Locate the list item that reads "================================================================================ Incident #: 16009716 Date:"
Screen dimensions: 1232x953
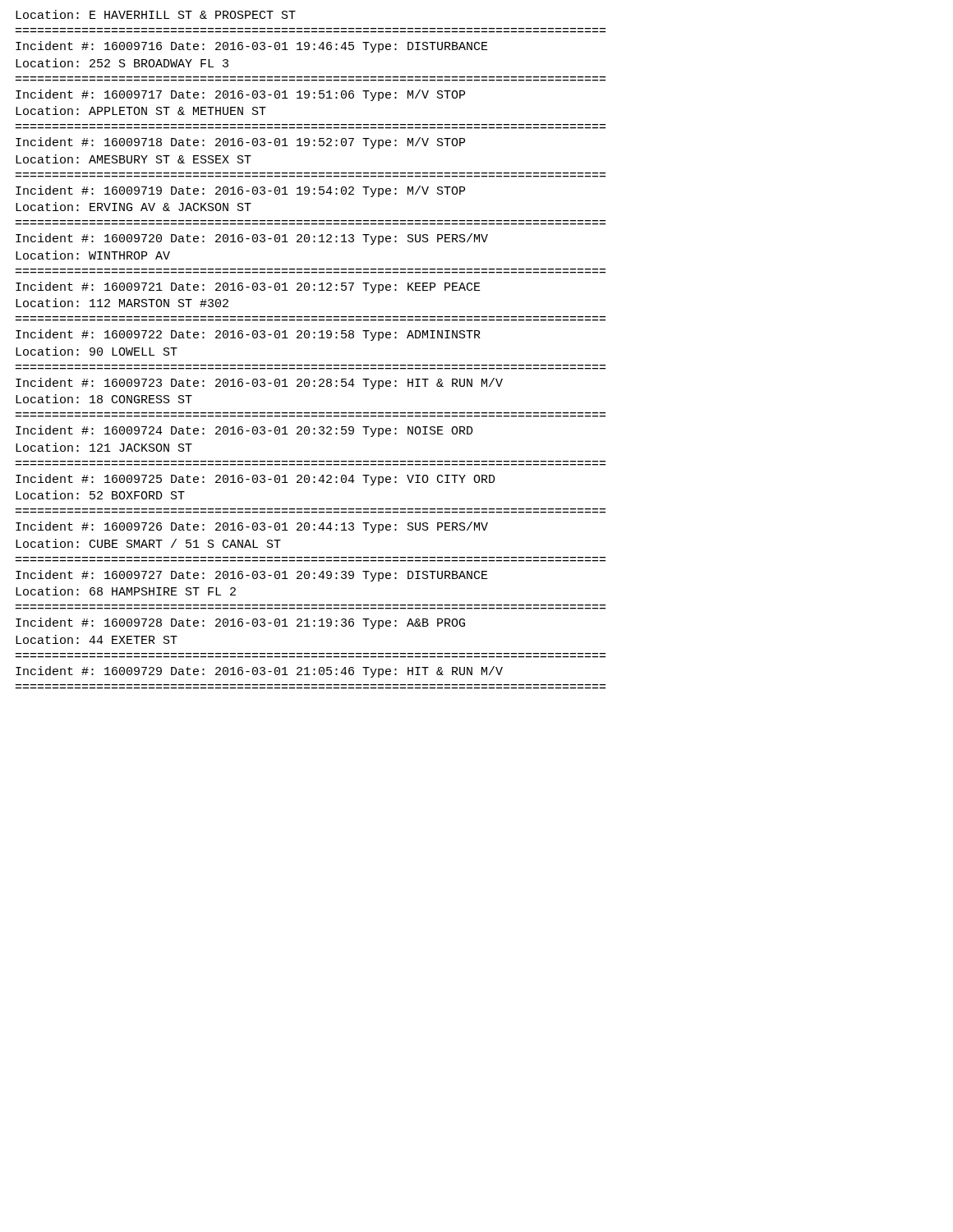(476, 49)
